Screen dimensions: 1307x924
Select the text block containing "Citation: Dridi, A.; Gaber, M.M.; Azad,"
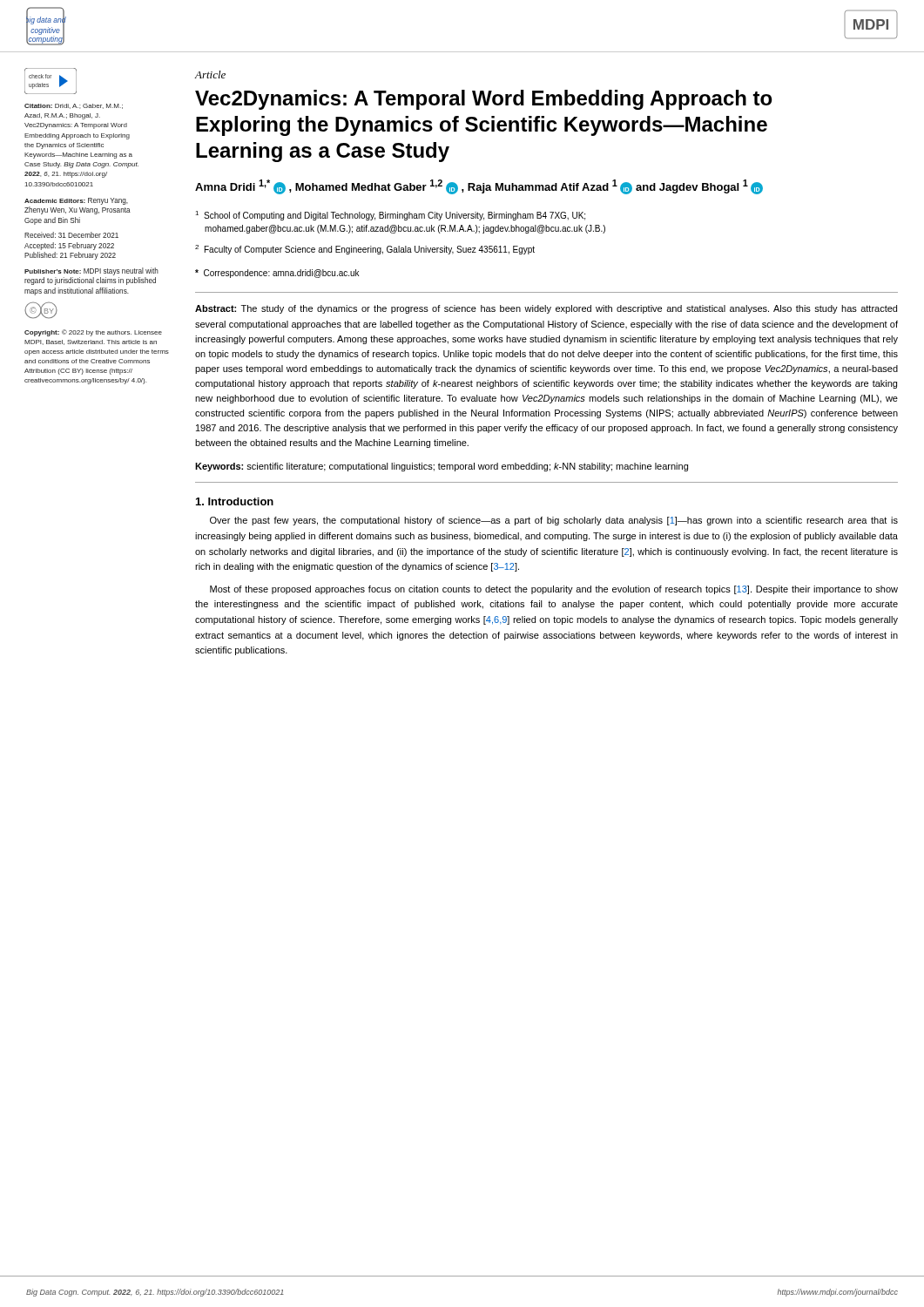click(x=82, y=145)
